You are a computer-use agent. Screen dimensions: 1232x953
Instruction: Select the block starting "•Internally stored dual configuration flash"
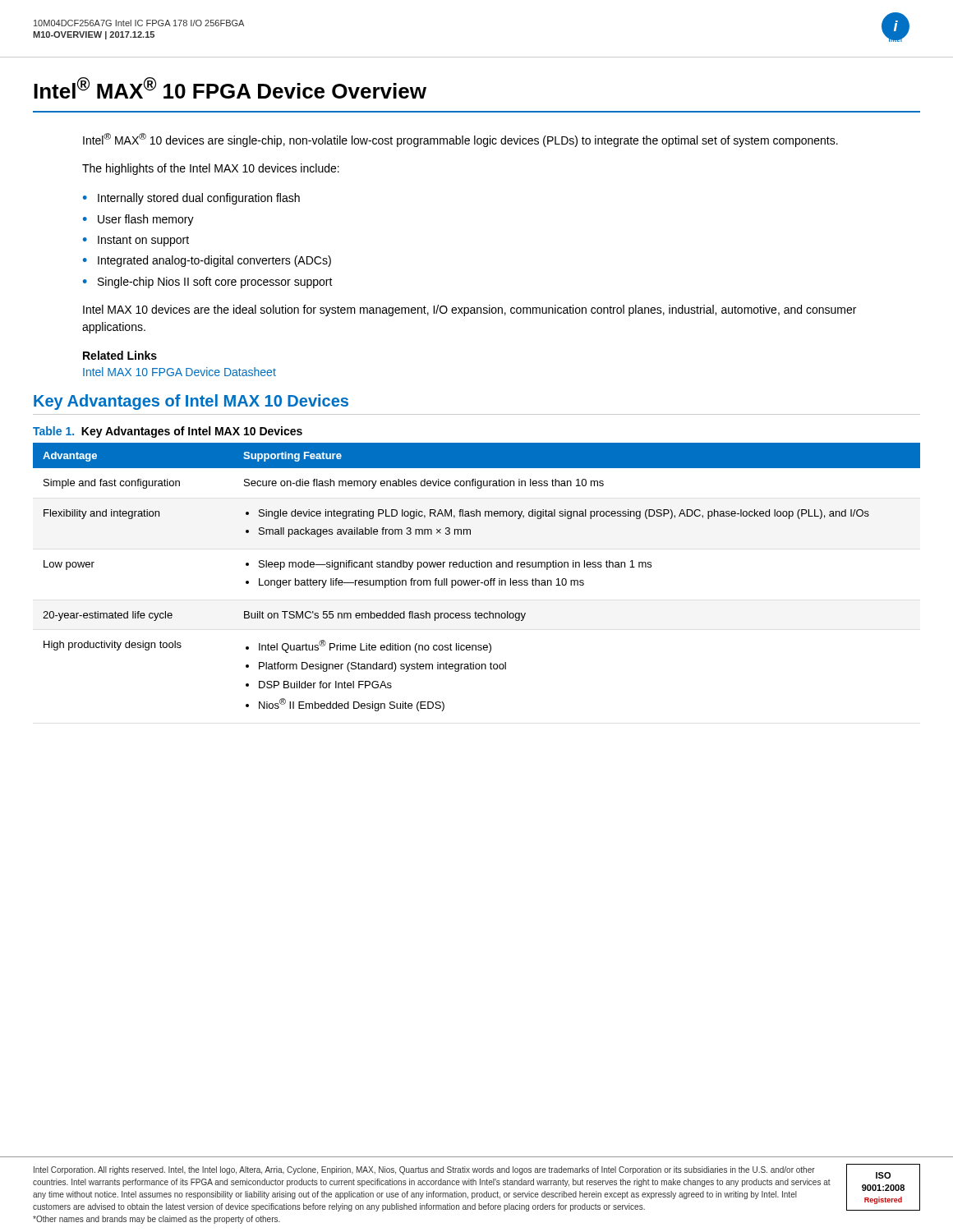click(191, 199)
